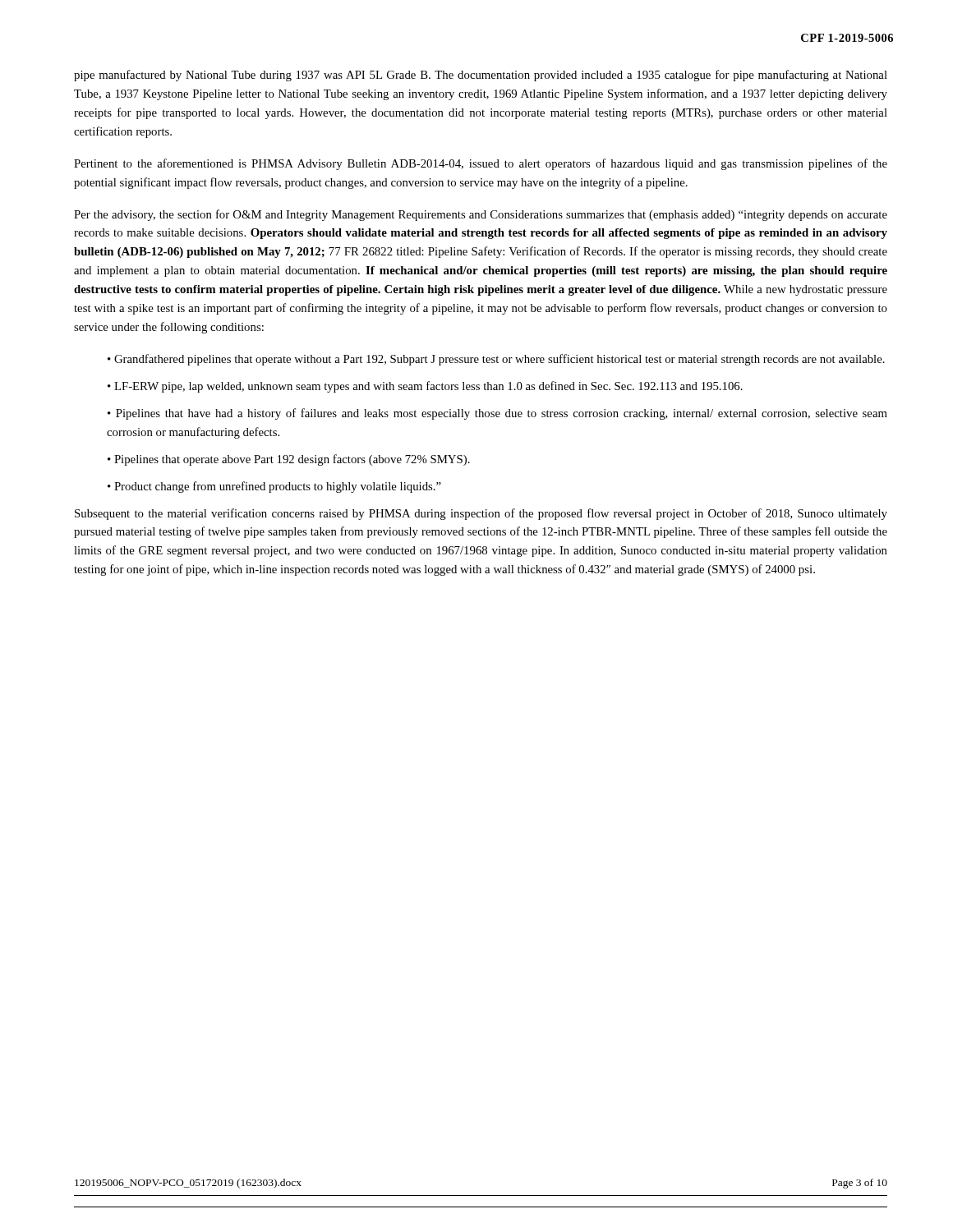Locate the list item that says "• Product change from unrefined products to"

(274, 486)
